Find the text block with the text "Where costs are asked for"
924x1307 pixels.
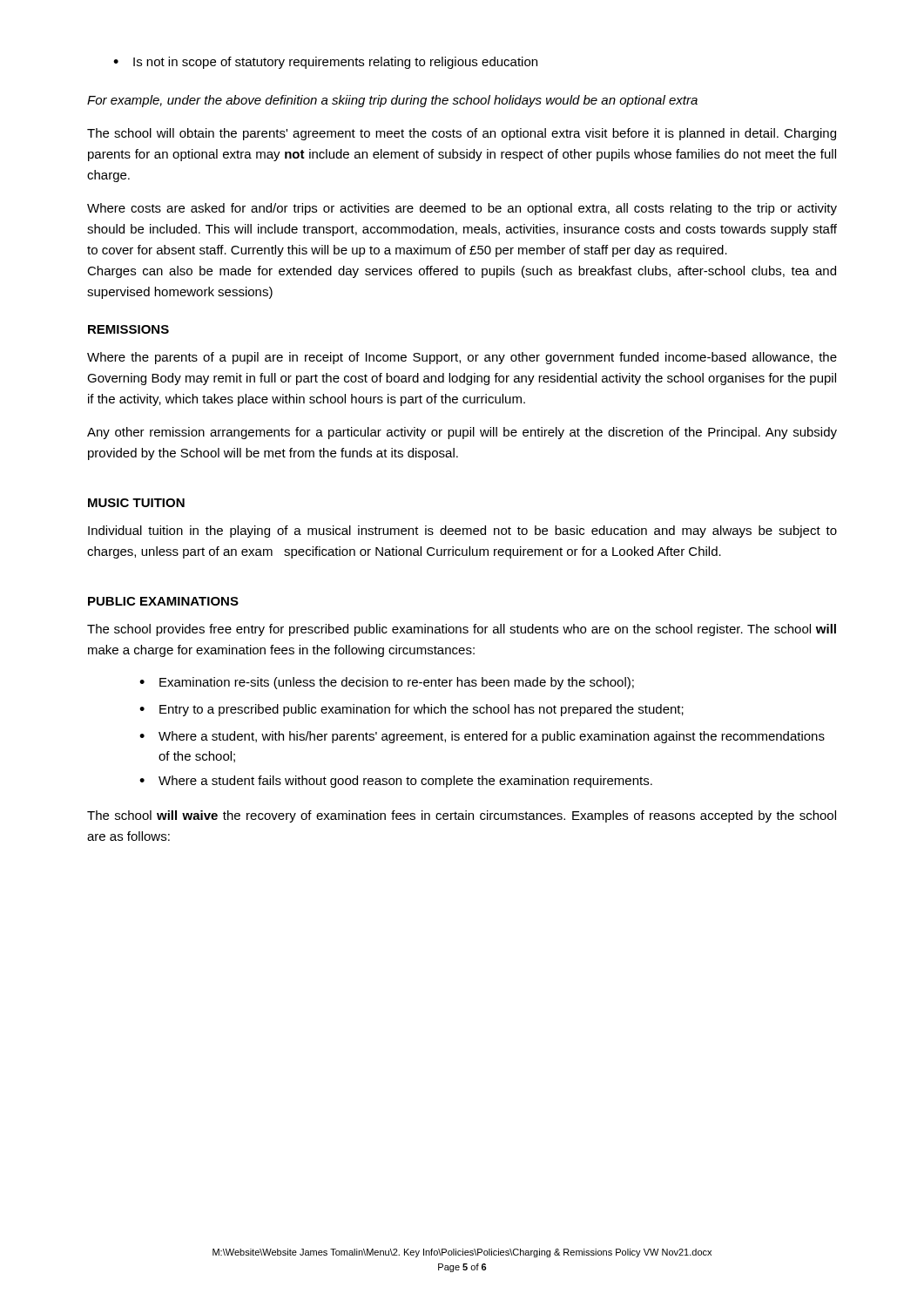(462, 250)
